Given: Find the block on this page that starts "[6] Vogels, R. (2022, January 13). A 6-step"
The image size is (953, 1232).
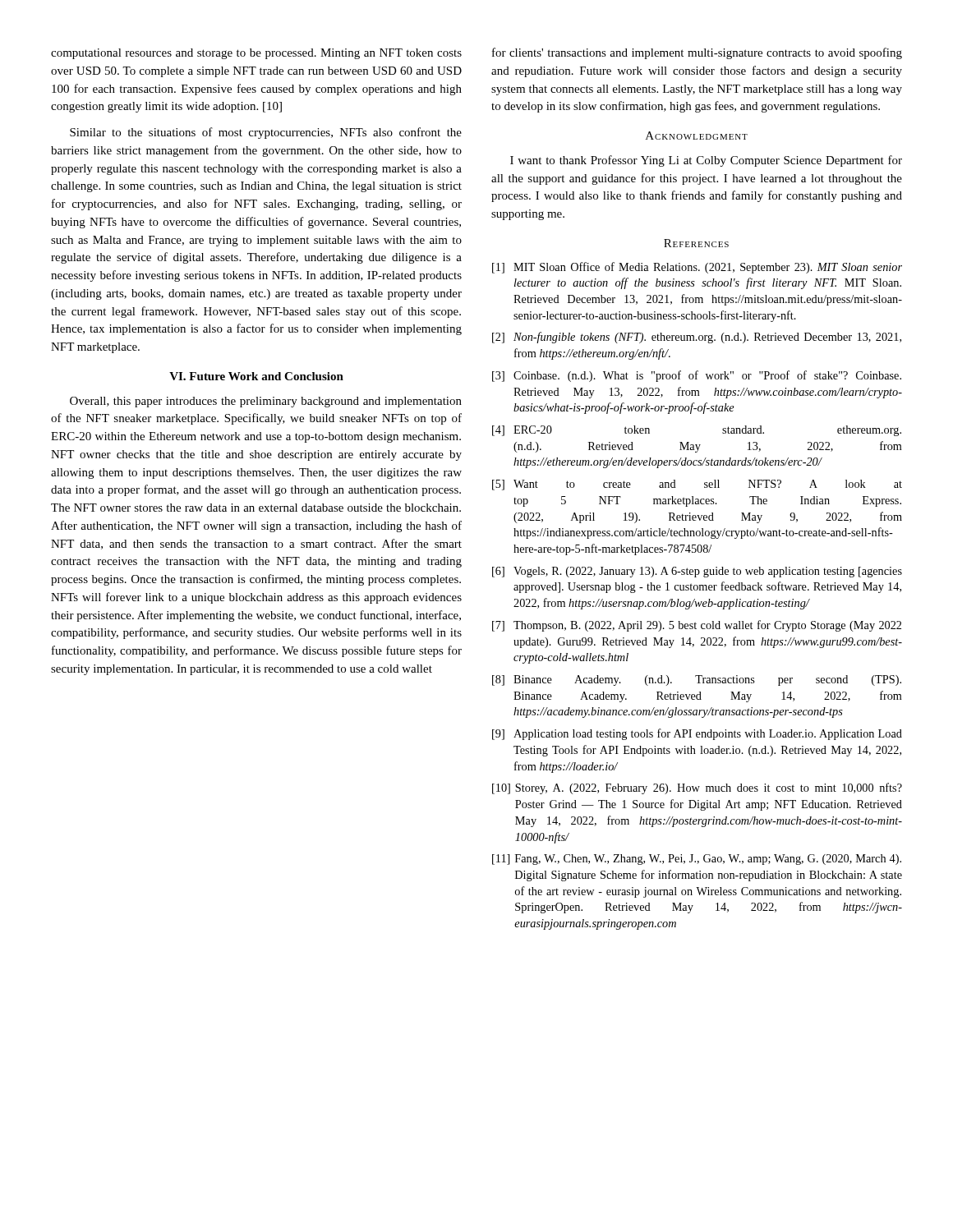Looking at the screenshot, I should [697, 587].
